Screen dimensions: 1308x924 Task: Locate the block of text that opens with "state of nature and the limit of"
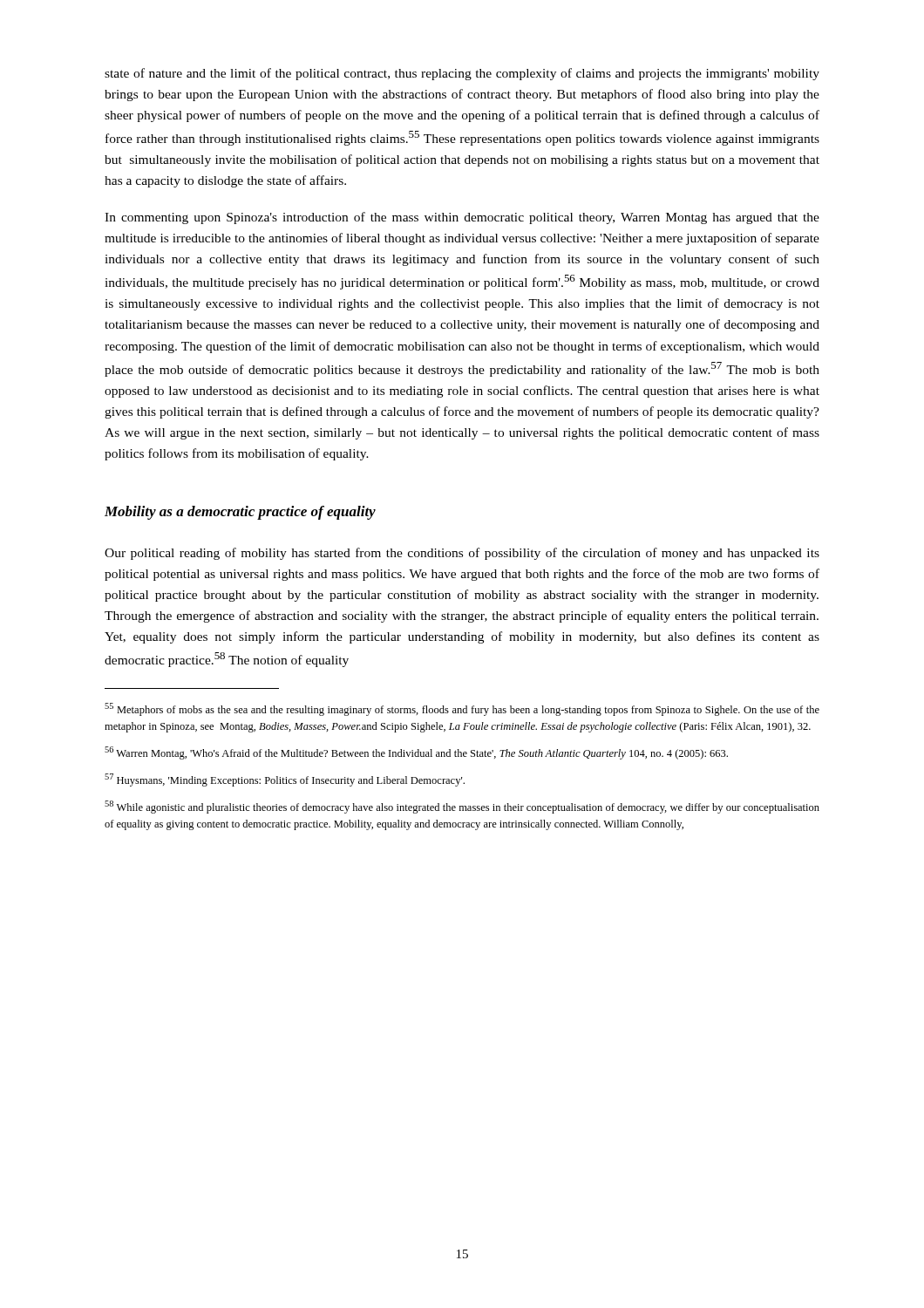coord(462,127)
